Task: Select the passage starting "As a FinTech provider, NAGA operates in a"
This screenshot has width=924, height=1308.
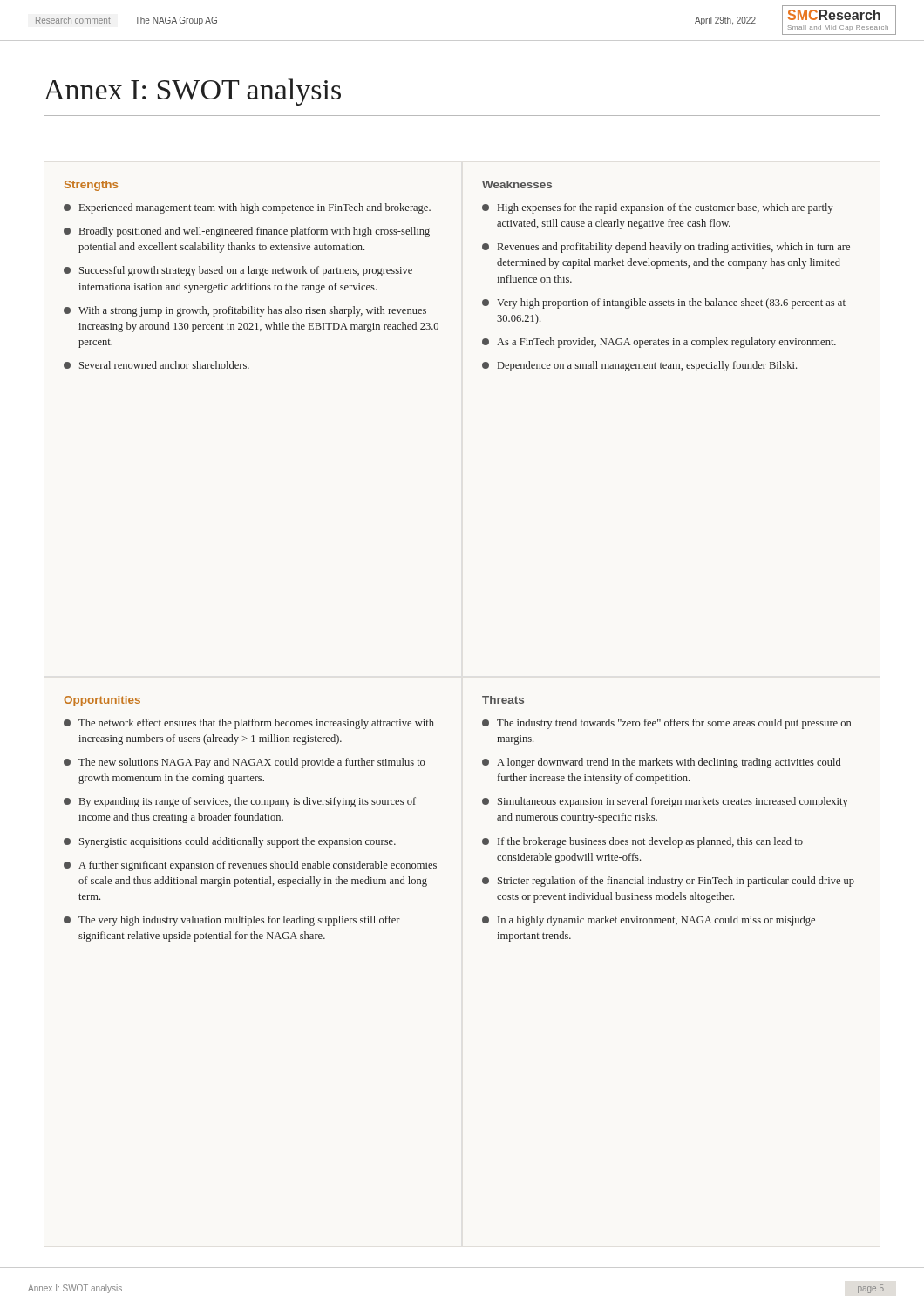Action: (659, 342)
